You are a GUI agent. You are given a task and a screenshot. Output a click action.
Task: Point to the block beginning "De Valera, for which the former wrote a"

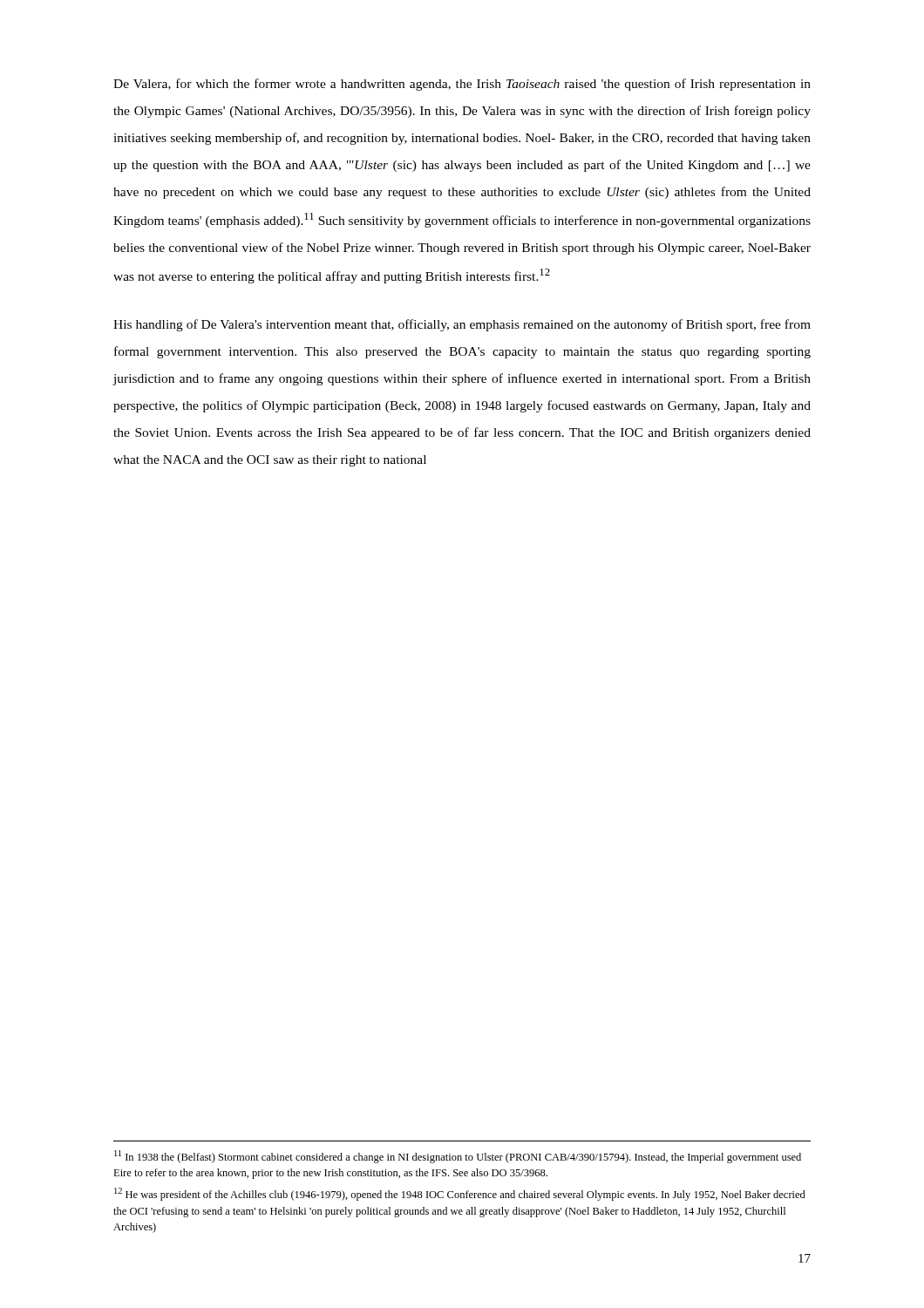pos(462,180)
